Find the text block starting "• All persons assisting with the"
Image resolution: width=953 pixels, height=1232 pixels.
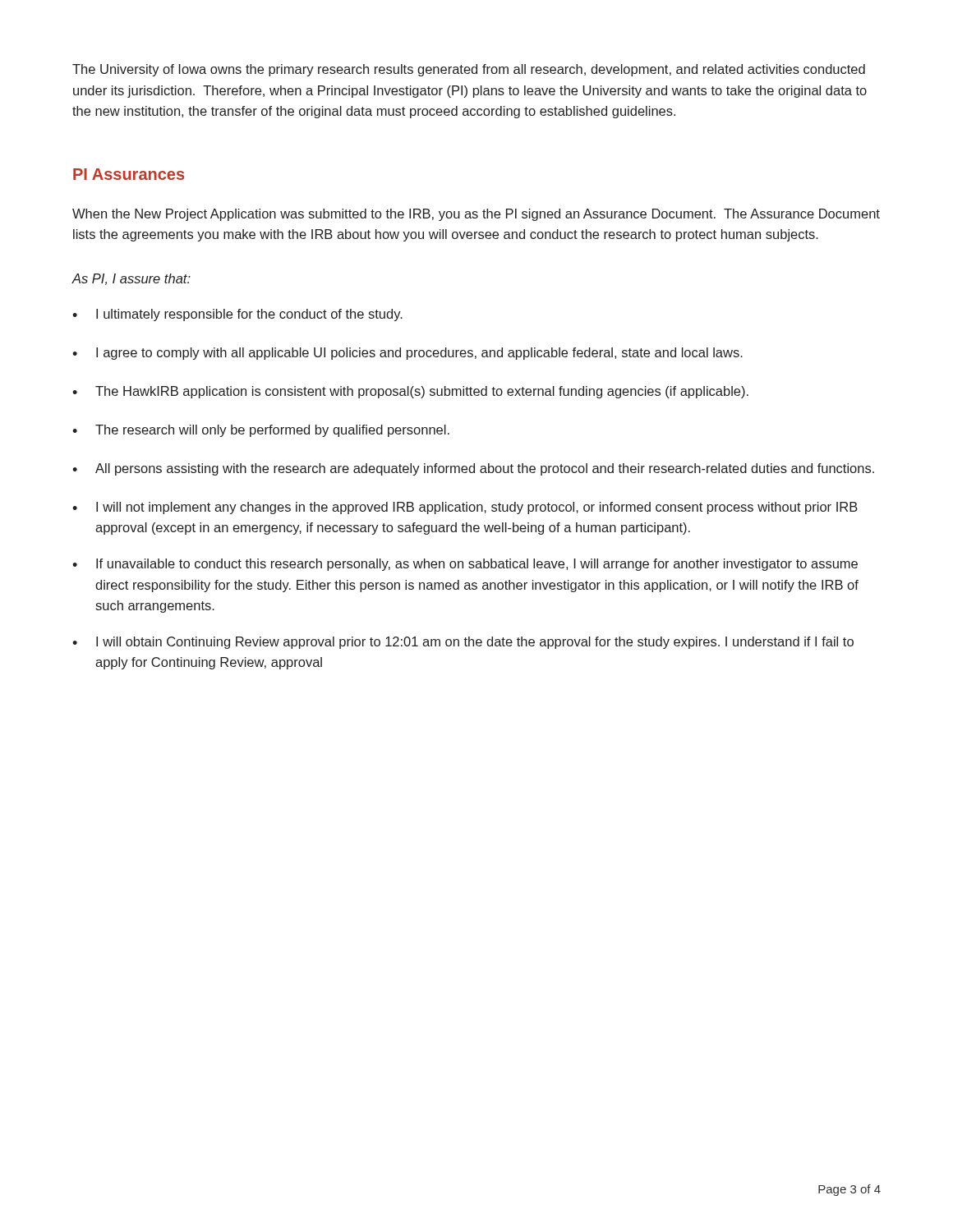click(x=476, y=470)
